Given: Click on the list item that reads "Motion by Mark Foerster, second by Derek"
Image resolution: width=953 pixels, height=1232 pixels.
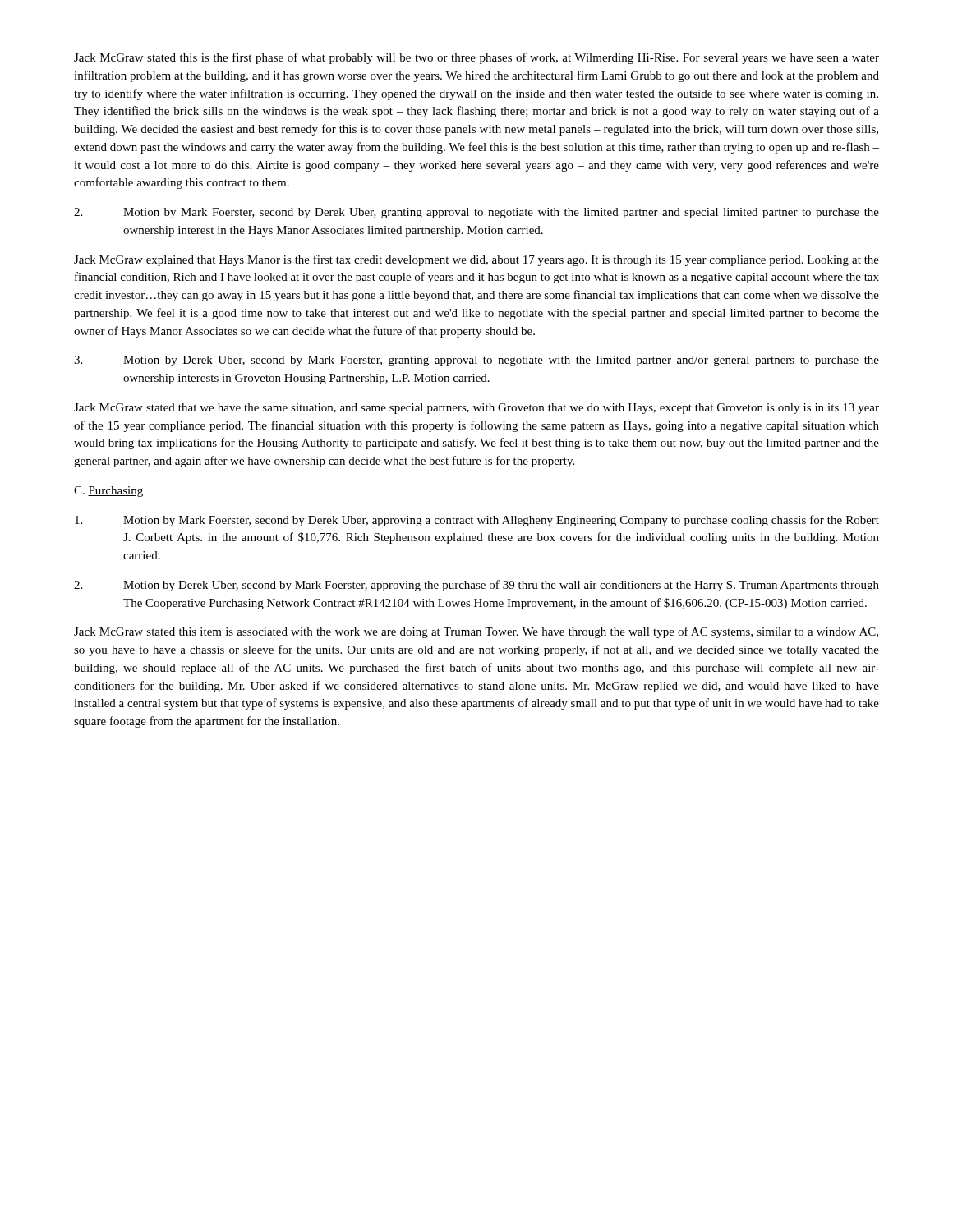Looking at the screenshot, I should point(476,538).
